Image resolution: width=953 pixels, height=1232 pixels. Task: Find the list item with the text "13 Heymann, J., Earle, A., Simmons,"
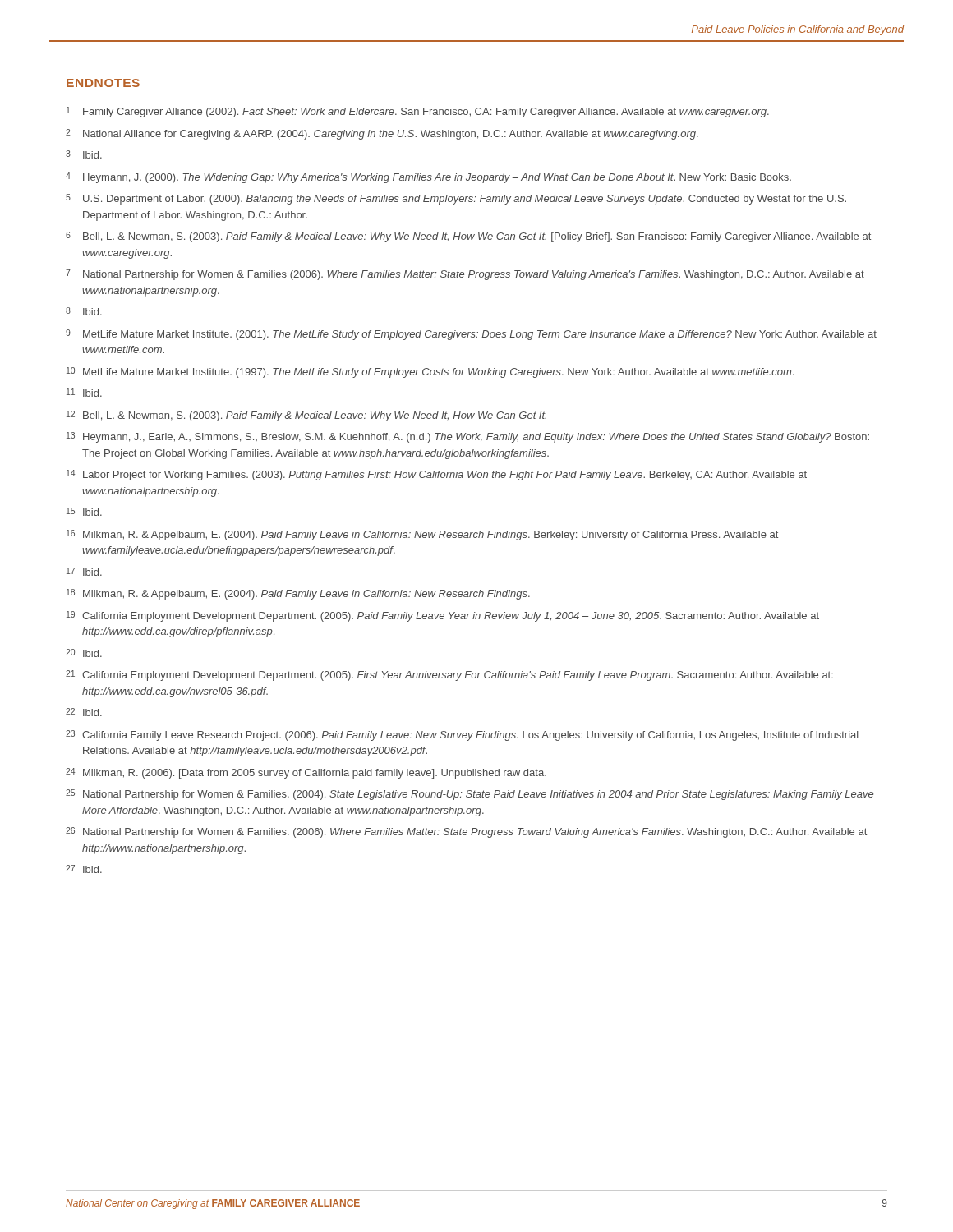pyautogui.click(x=476, y=445)
